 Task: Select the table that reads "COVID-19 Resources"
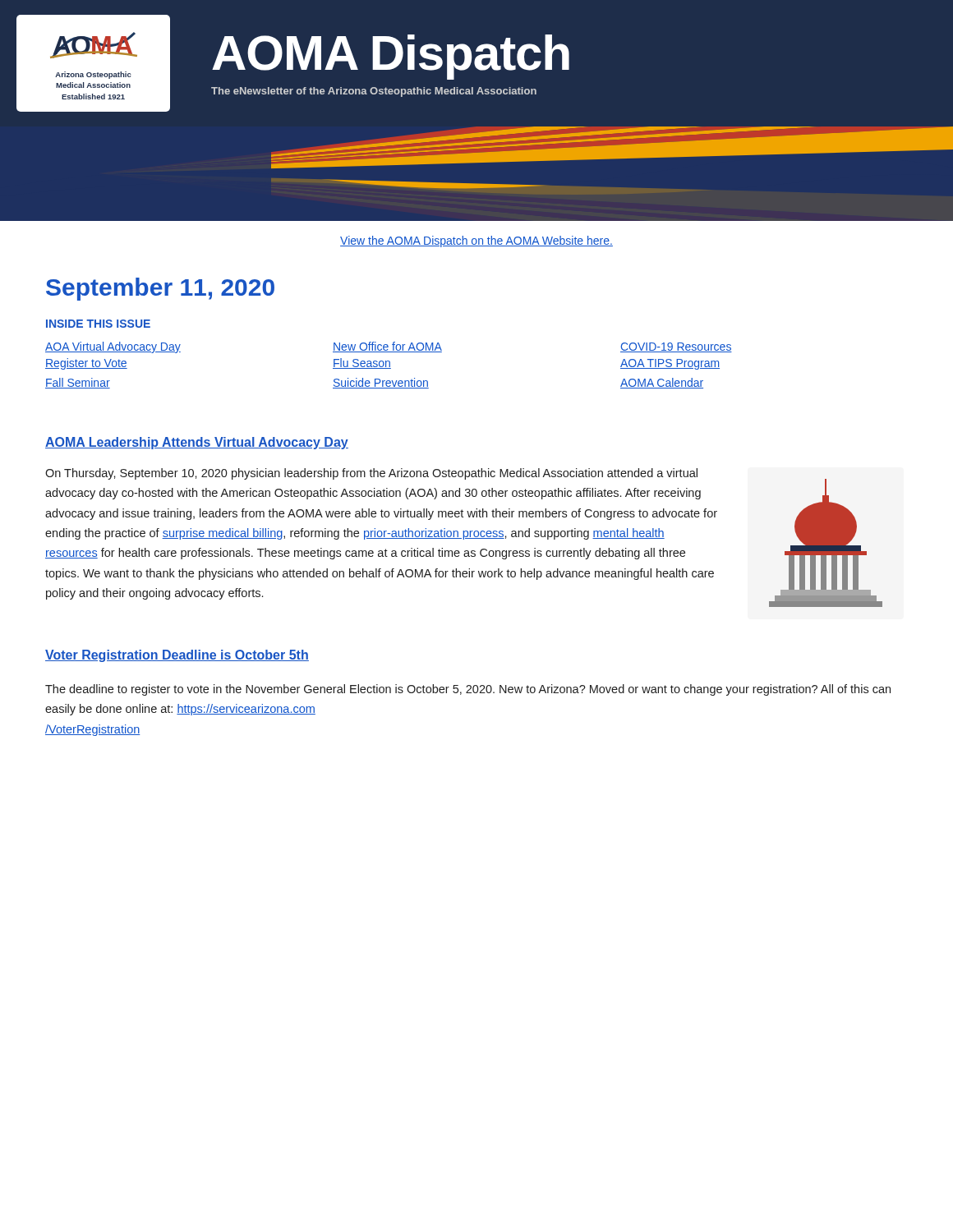tap(476, 365)
